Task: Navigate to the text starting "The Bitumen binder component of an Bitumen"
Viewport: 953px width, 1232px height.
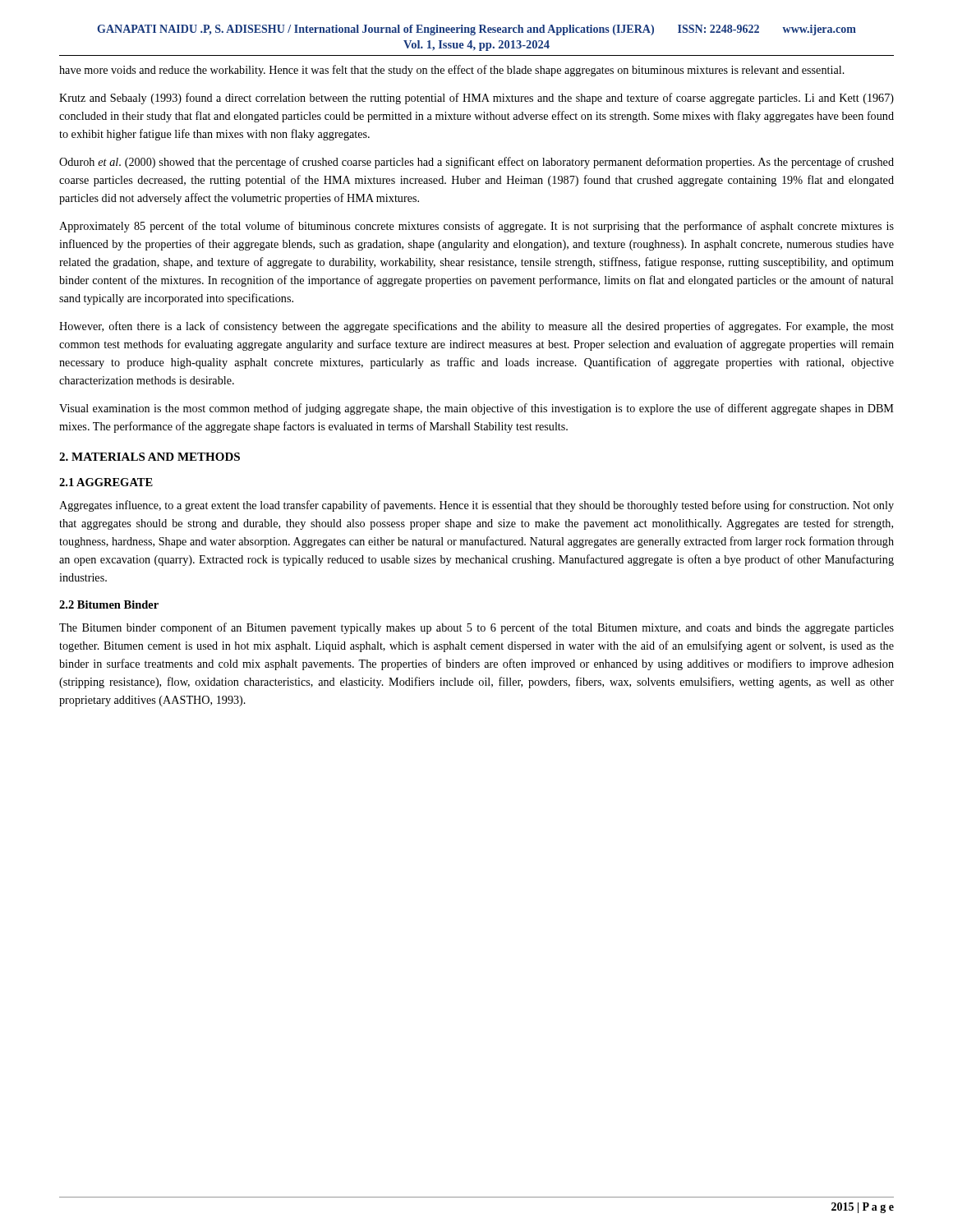Action: (476, 664)
